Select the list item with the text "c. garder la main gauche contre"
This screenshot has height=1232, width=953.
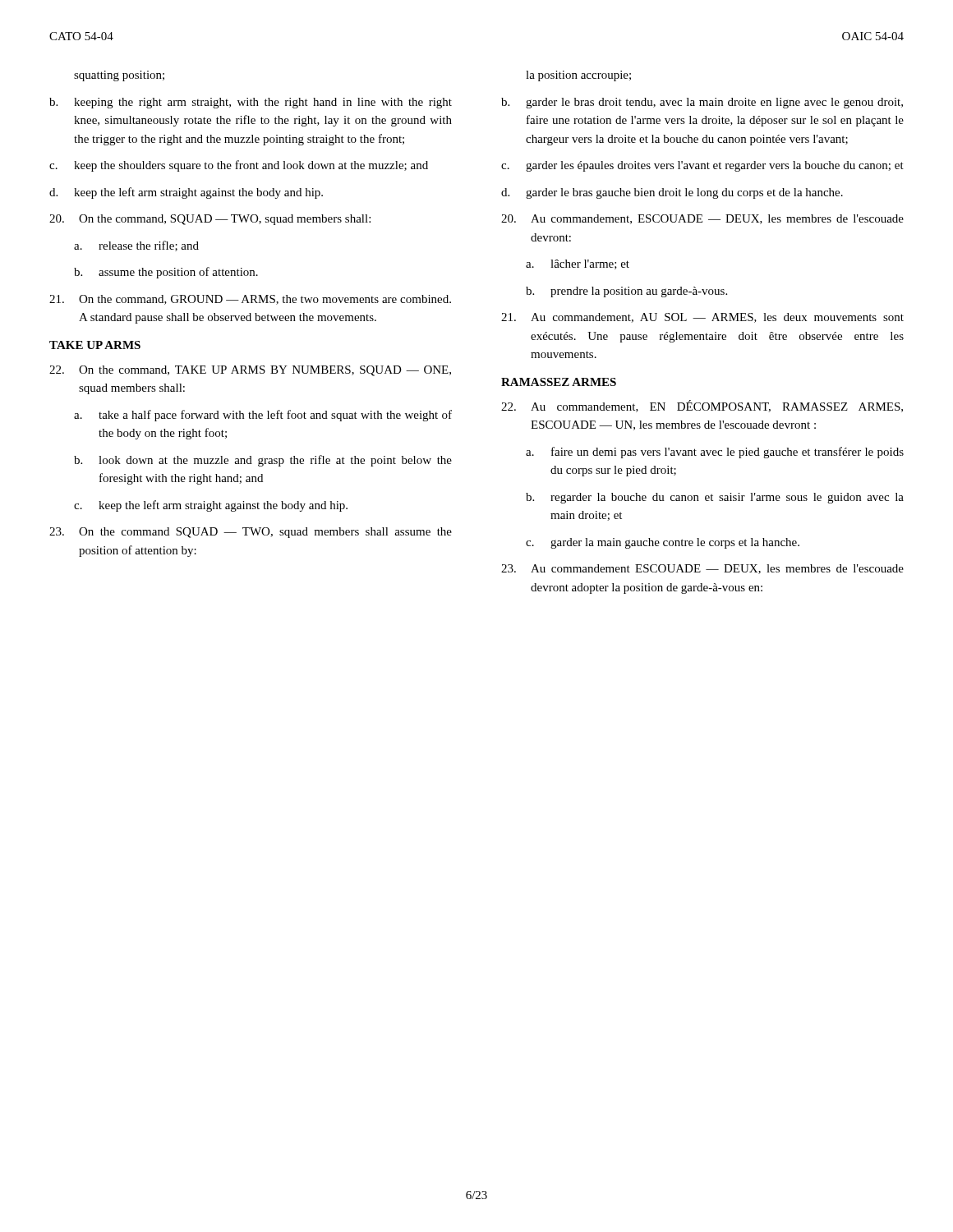click(715, 542)
